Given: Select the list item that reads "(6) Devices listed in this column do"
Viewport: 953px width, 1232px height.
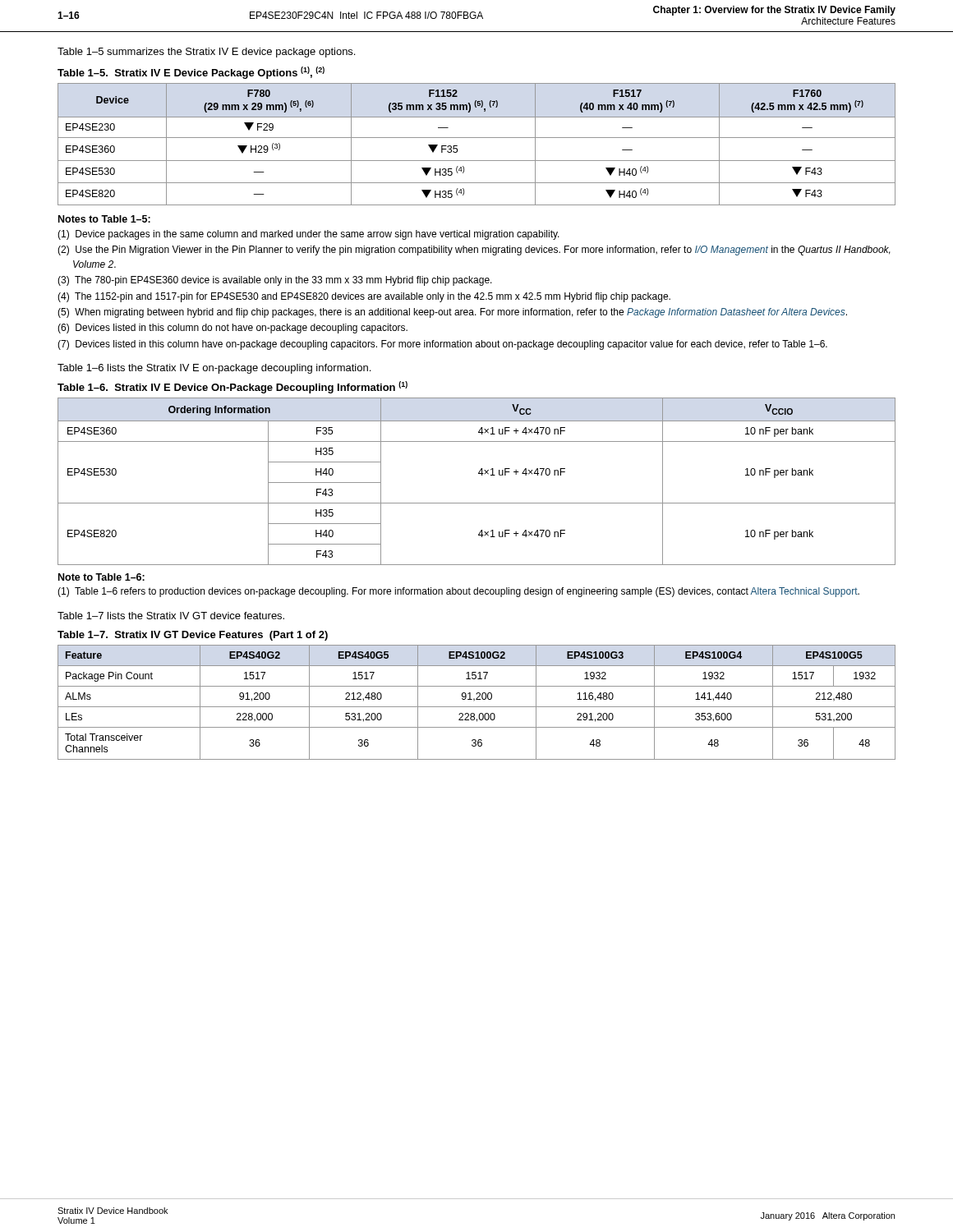Looking at the screenshot, I should coord(240,328).
